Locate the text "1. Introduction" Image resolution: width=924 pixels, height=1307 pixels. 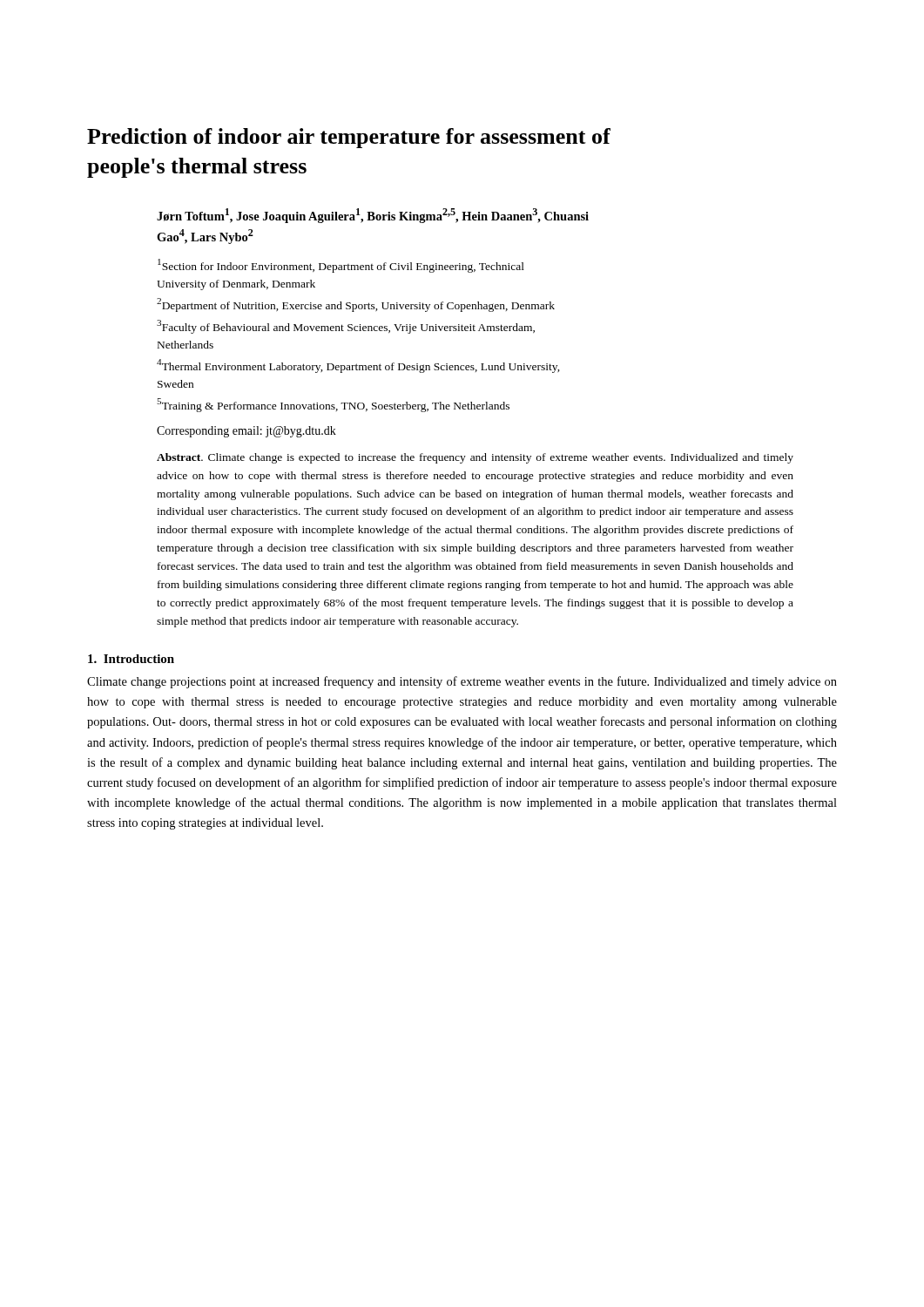[131, 659]
